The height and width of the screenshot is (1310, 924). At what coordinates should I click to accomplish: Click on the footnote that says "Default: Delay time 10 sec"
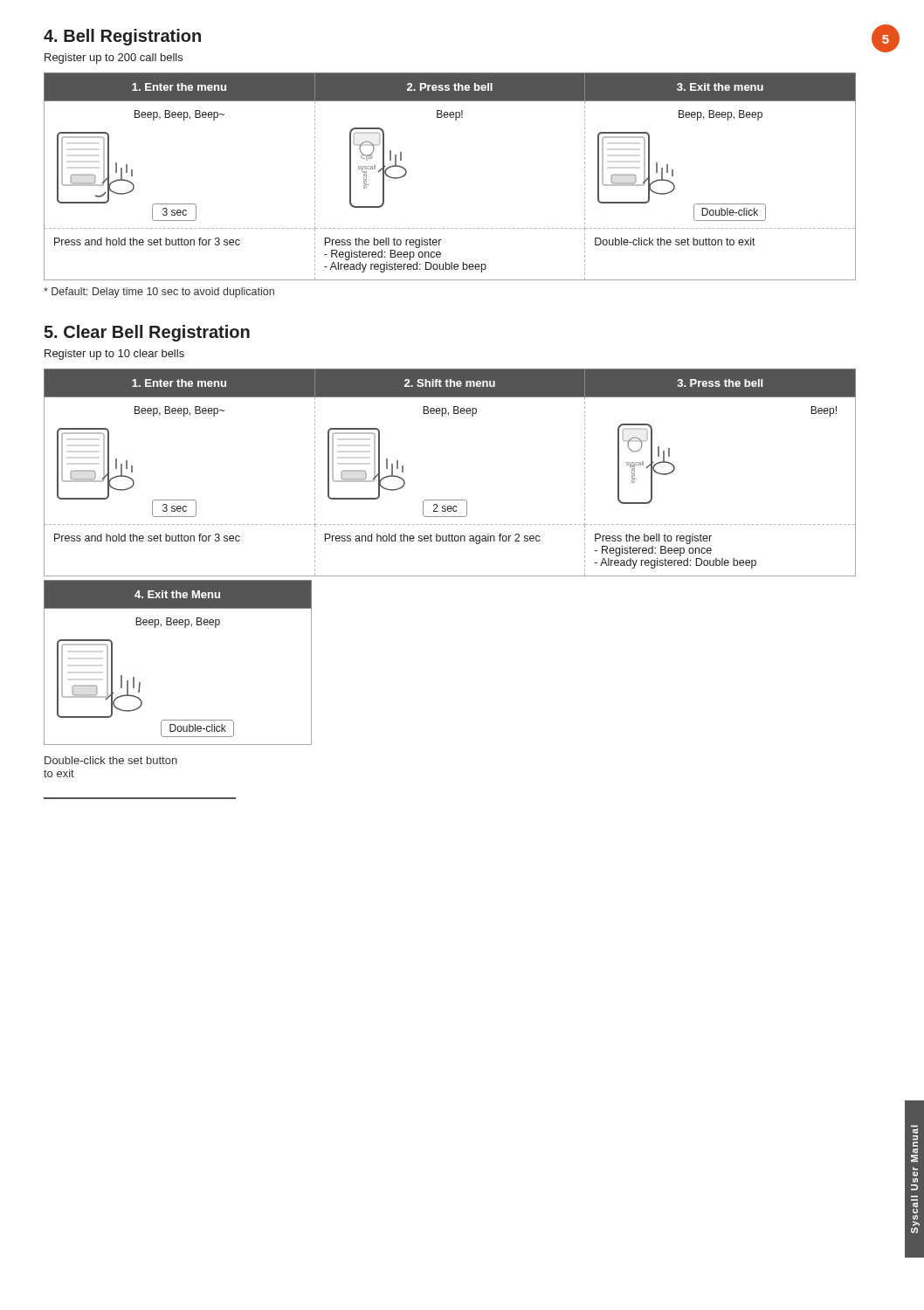(x=159, y=292)
